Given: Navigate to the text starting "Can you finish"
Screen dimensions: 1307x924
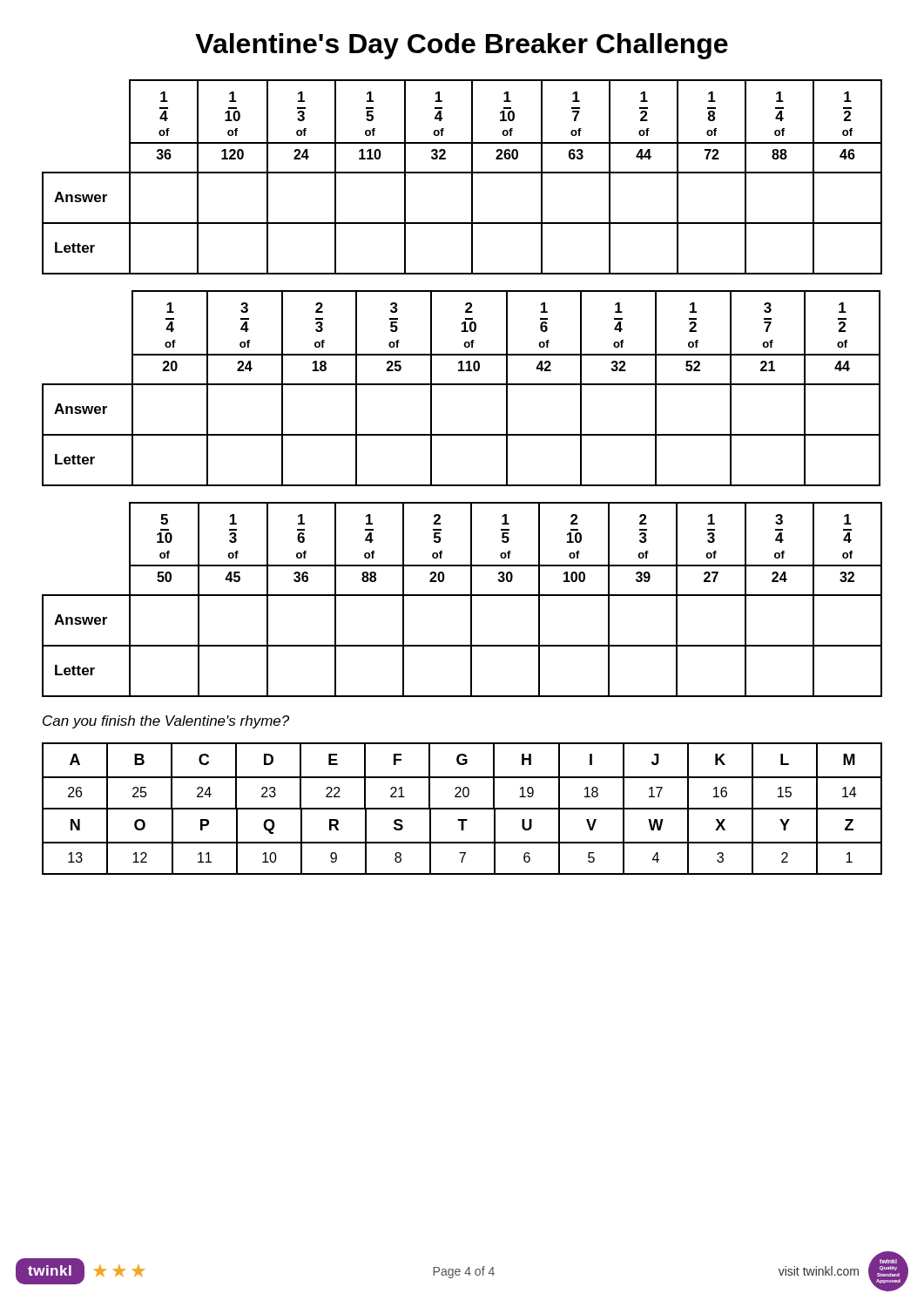Looking at the screenshot, I should pyautogui.click(x=166, y=721).
